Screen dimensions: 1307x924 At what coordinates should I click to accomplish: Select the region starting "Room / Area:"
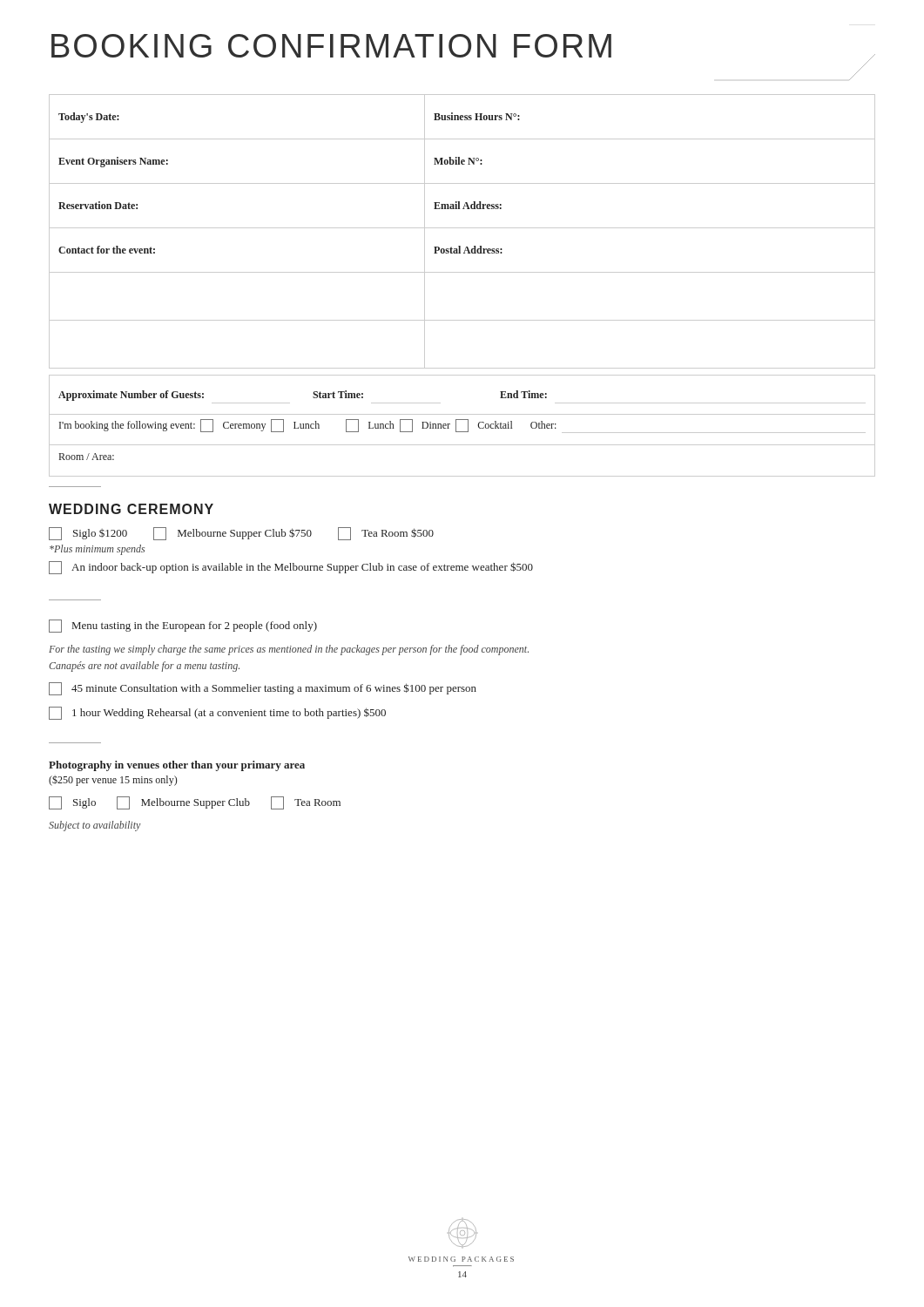click(86, 457)
